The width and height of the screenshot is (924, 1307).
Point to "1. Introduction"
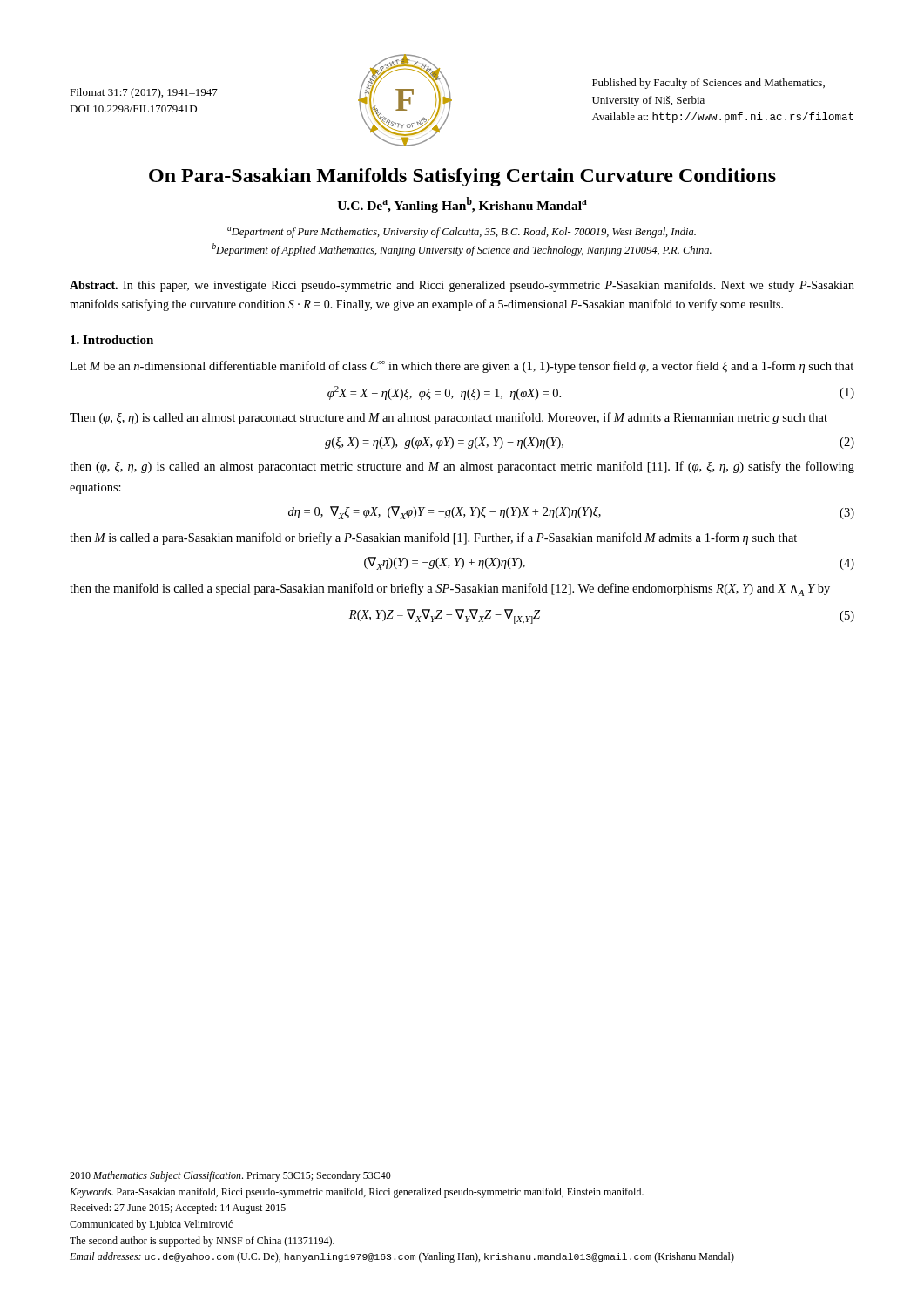(112, 340)
